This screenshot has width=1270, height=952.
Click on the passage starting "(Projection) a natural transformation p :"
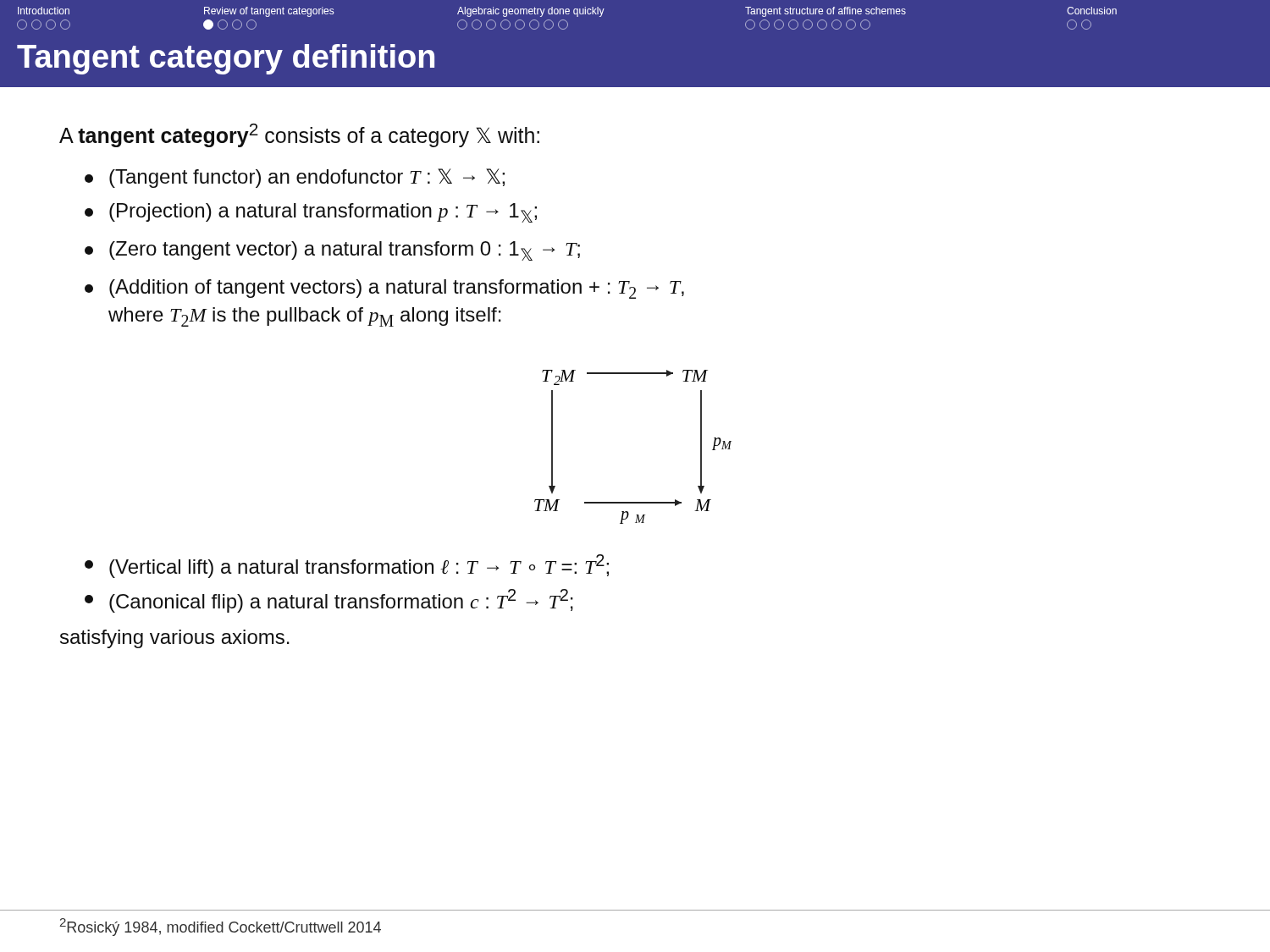point(312,213)
